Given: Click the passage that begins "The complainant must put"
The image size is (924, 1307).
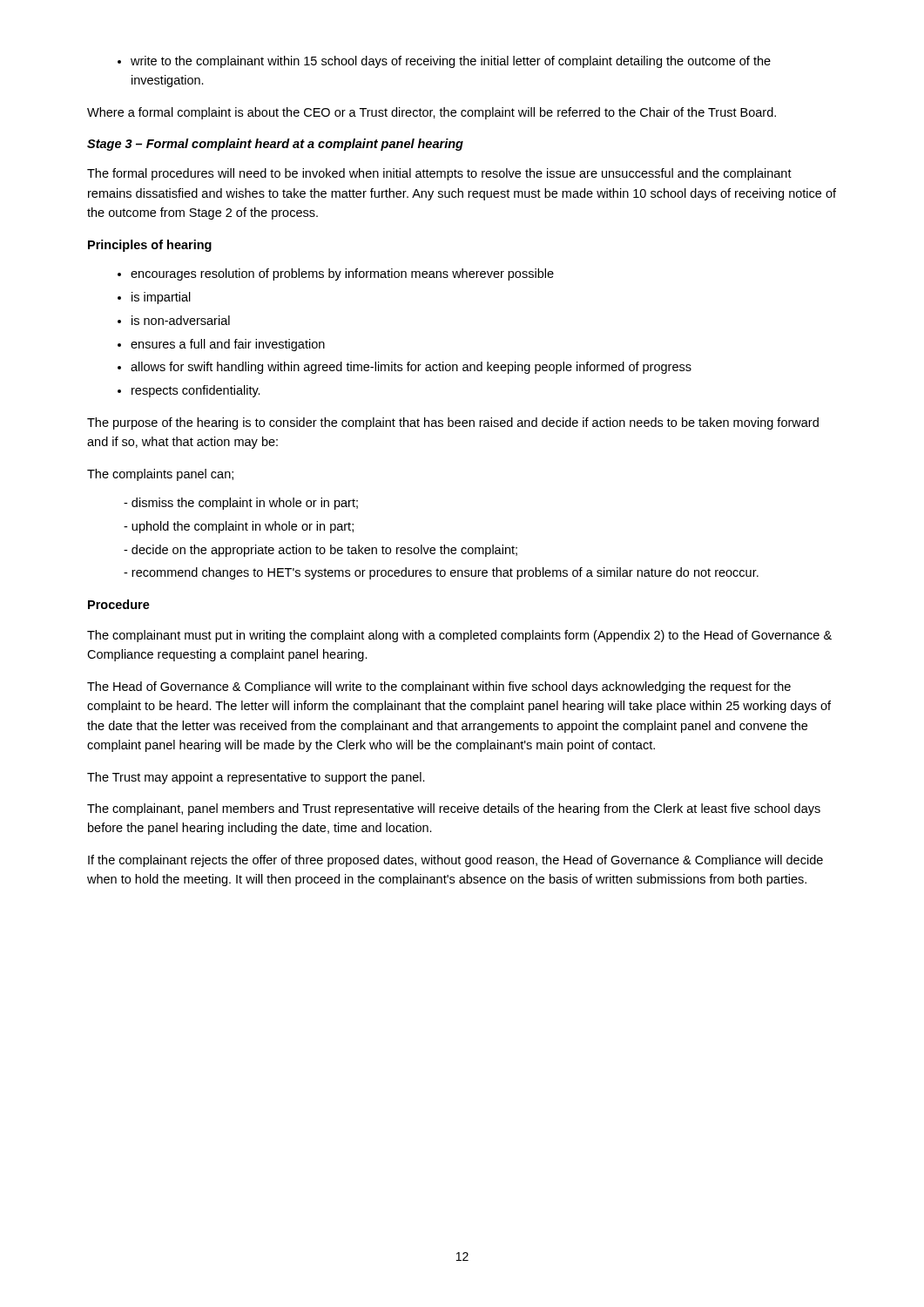Looking at the screenshot, I should [x=462, y=645].
